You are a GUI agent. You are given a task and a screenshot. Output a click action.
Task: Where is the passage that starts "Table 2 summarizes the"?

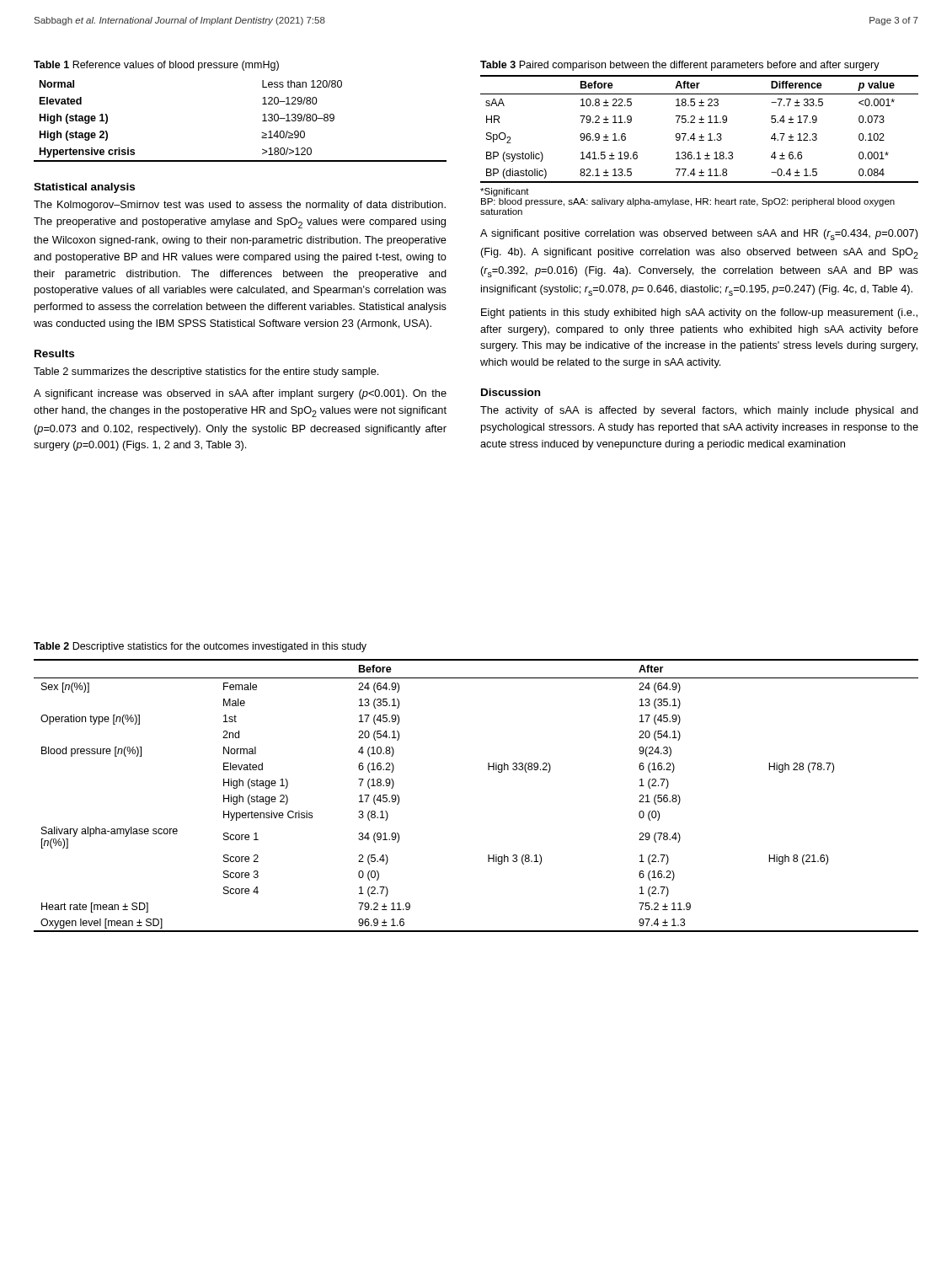pyautogui.click(x=207, y=371)
